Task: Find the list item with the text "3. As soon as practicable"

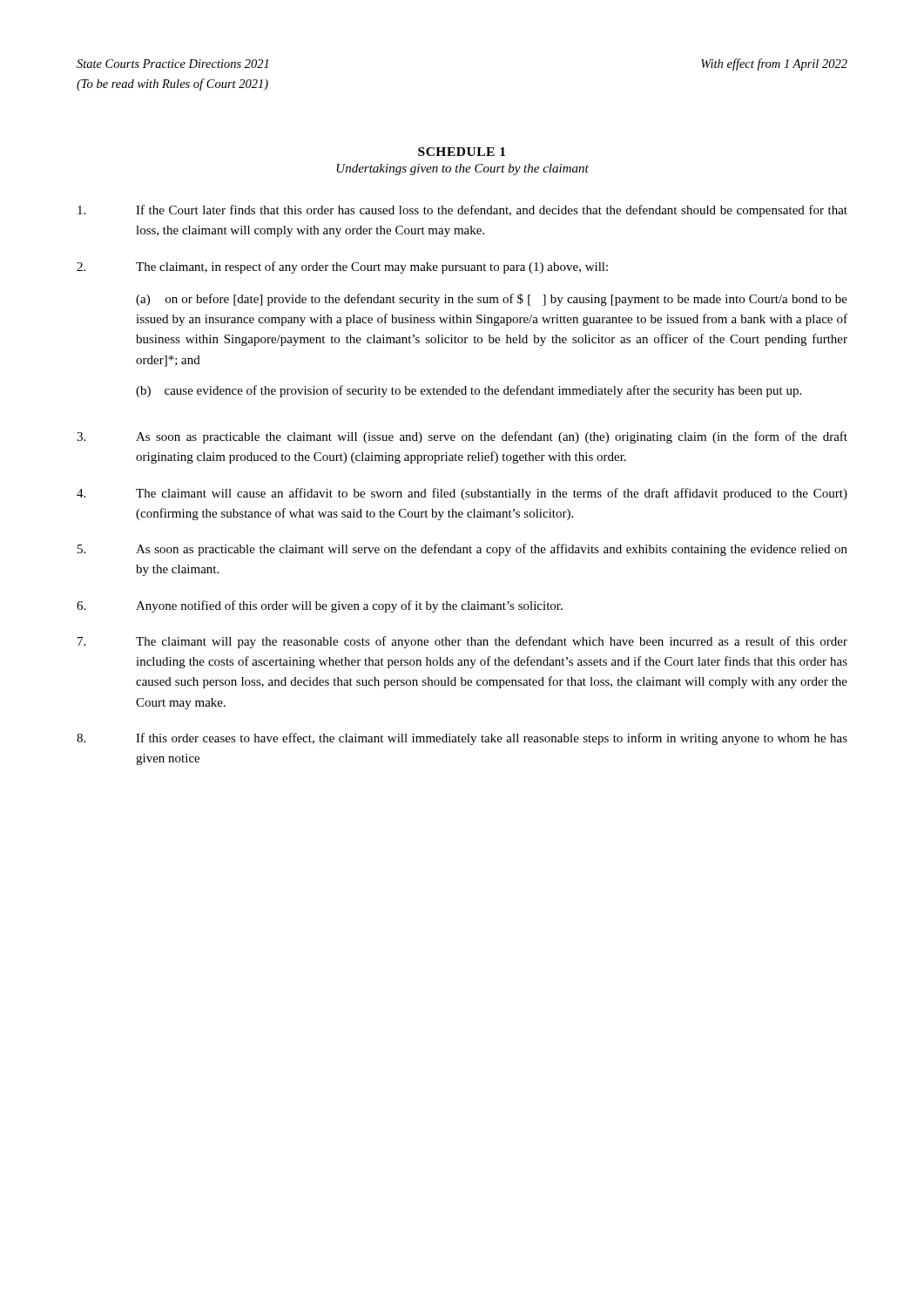Action: tap(462, 447)
